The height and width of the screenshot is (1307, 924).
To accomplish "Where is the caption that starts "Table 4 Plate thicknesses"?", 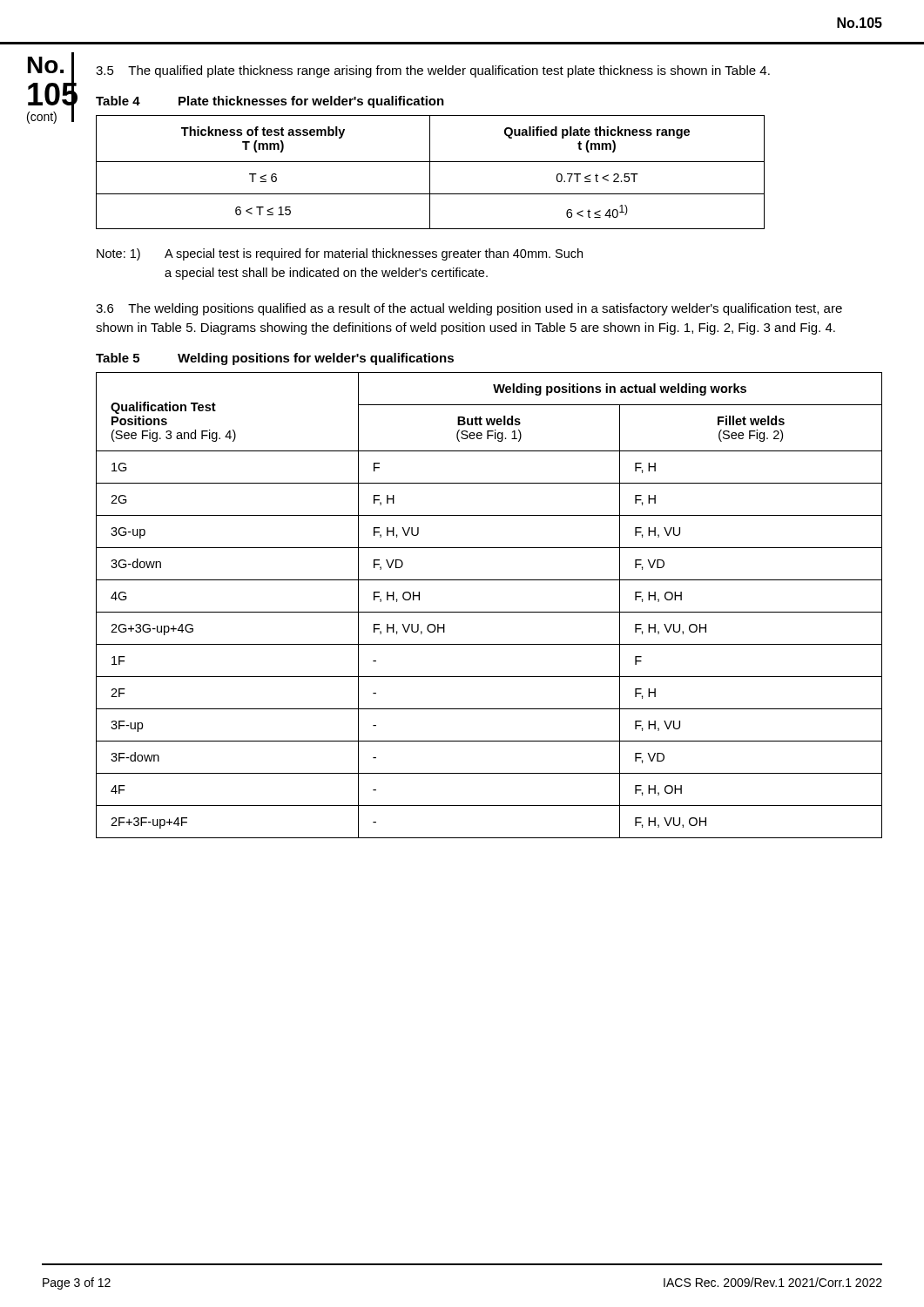I will (x=270, y=100).
